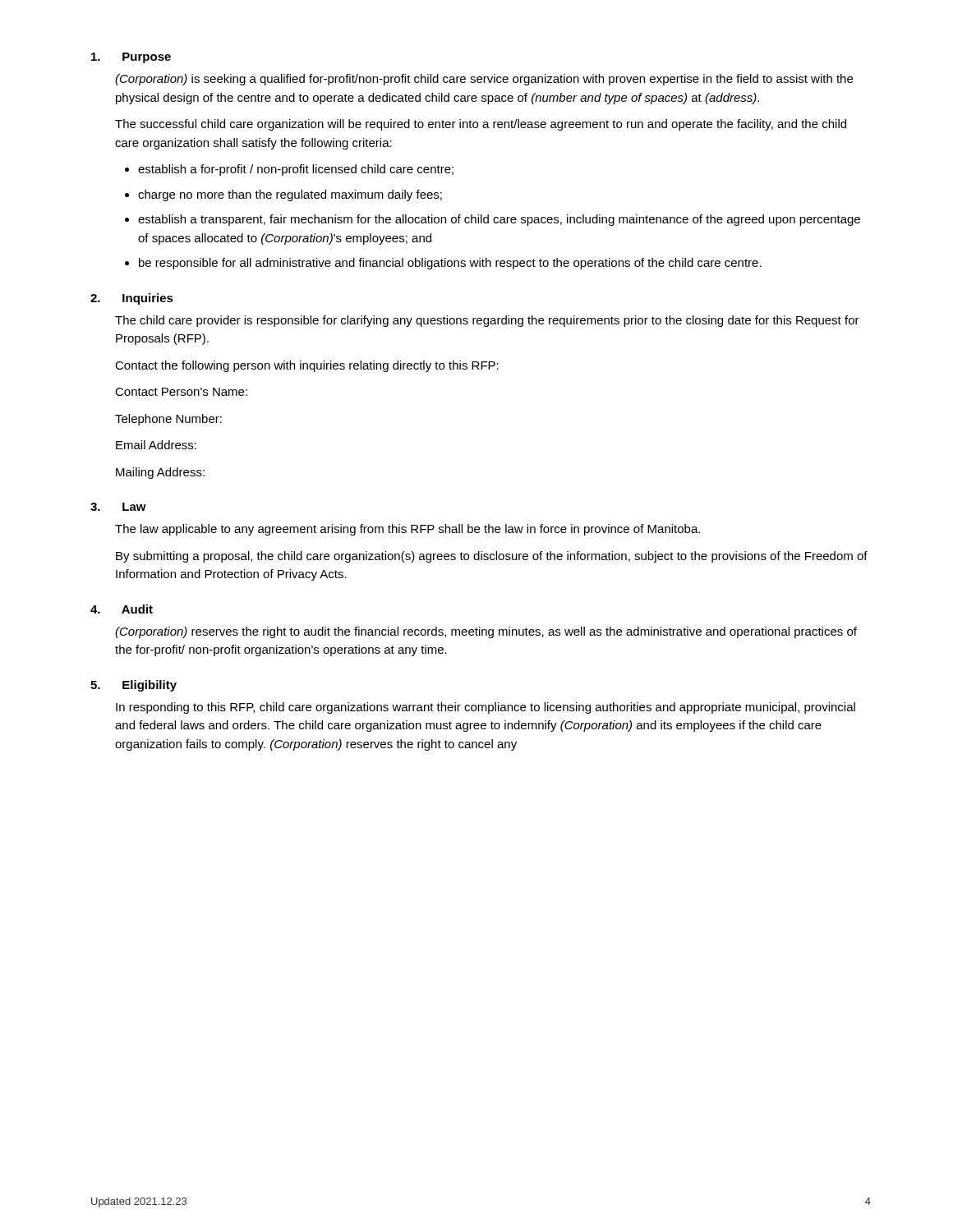This screenshot has width=953, height=1232.
Task: Find the text that says "Email Address:"
Action: [156, 445]
